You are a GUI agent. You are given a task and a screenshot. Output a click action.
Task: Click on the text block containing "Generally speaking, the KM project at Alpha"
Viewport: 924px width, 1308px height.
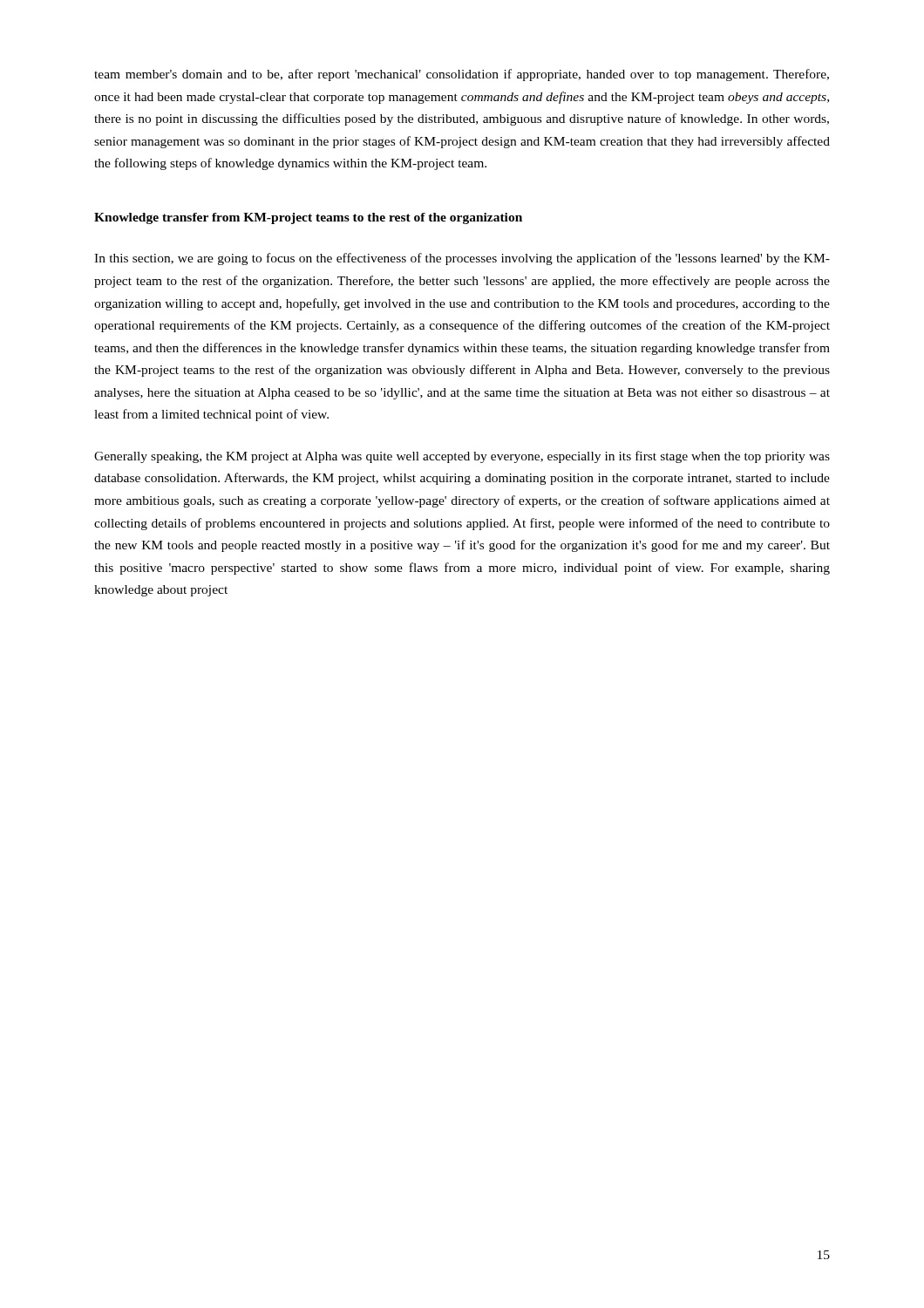click(462, 522)
